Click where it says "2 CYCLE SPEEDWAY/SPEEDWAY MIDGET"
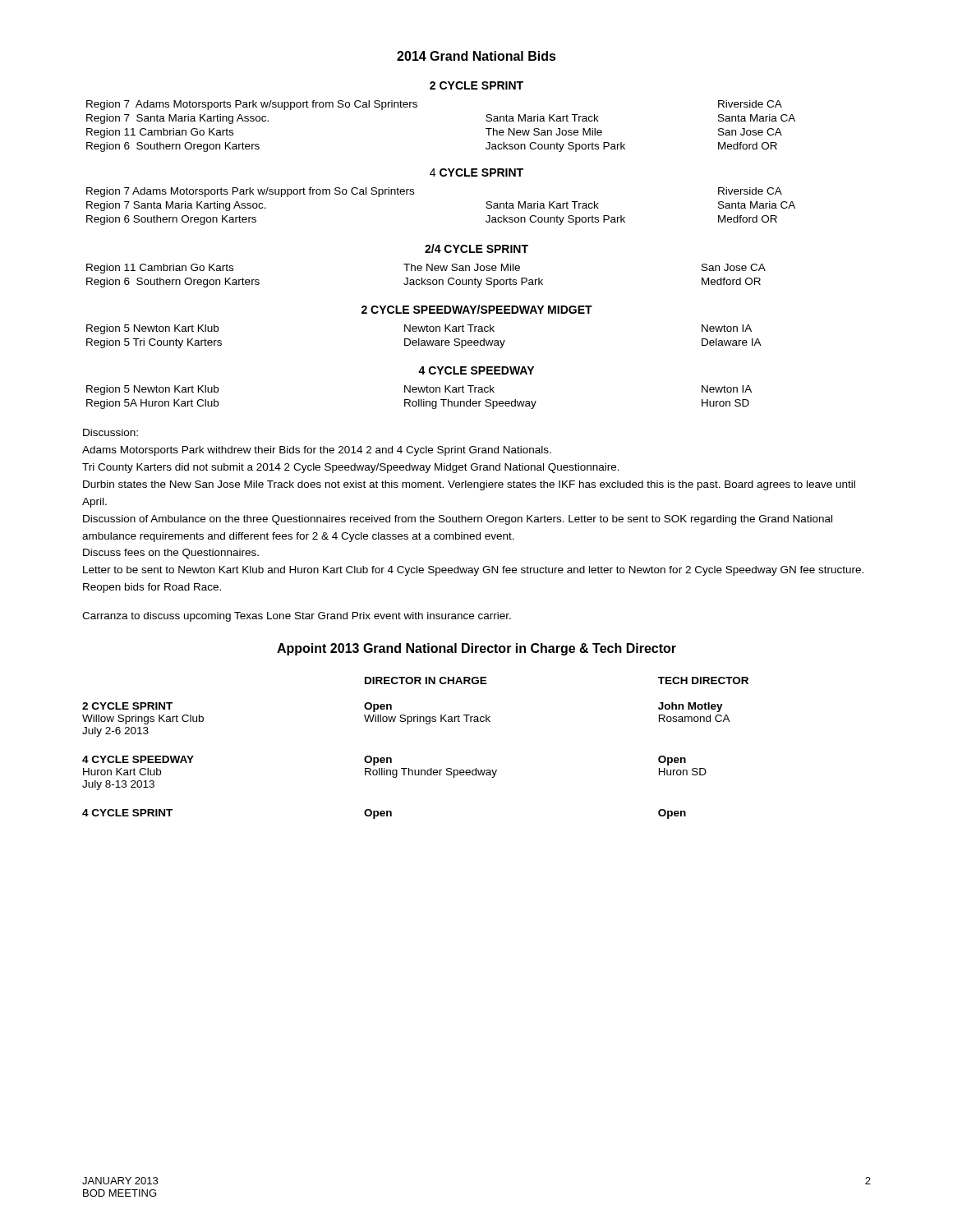The height and width of the screenshot is (1232, 953). coord(476,310)
